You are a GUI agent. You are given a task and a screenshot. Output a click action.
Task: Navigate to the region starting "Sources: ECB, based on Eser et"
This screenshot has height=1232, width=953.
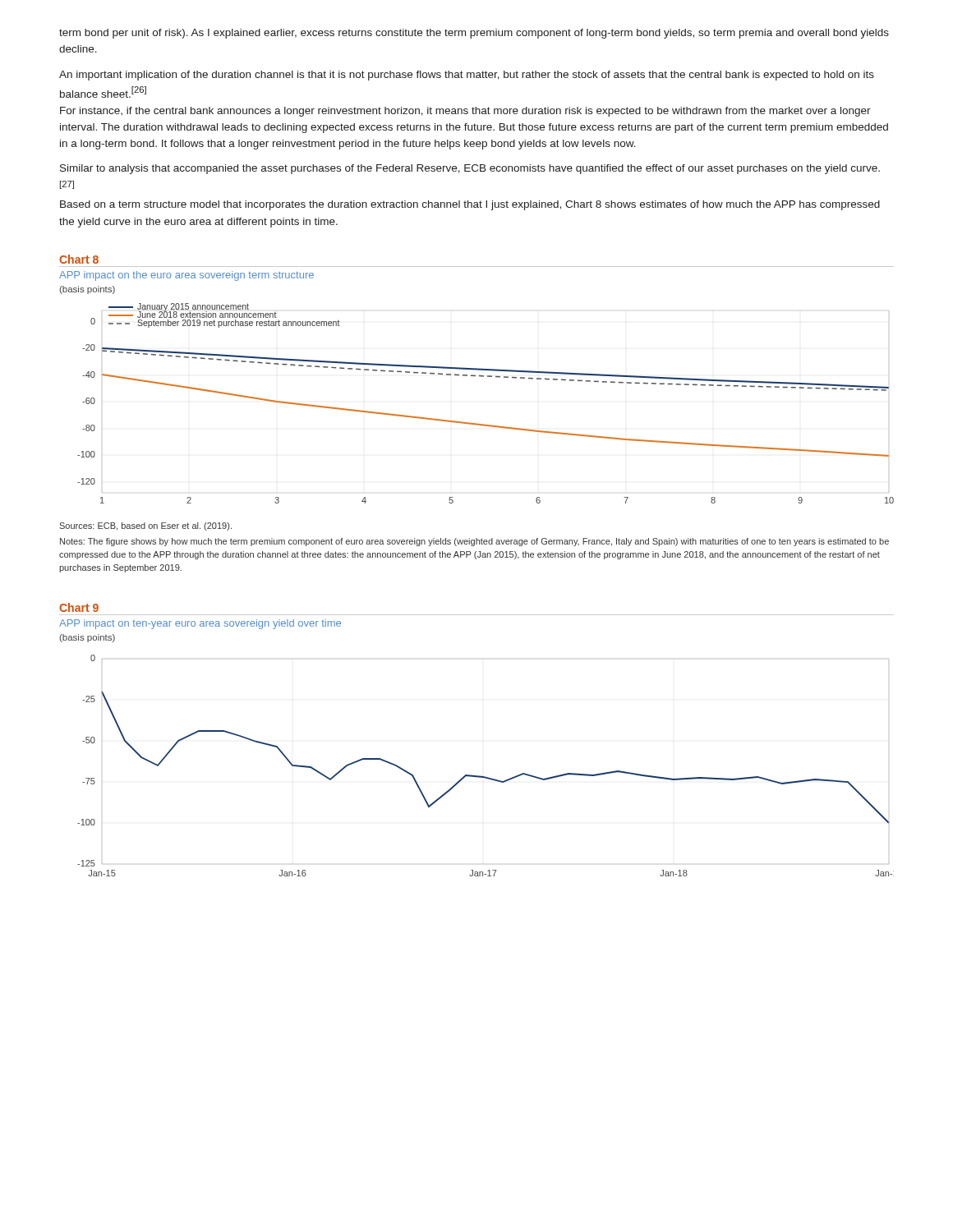point(476,547)
